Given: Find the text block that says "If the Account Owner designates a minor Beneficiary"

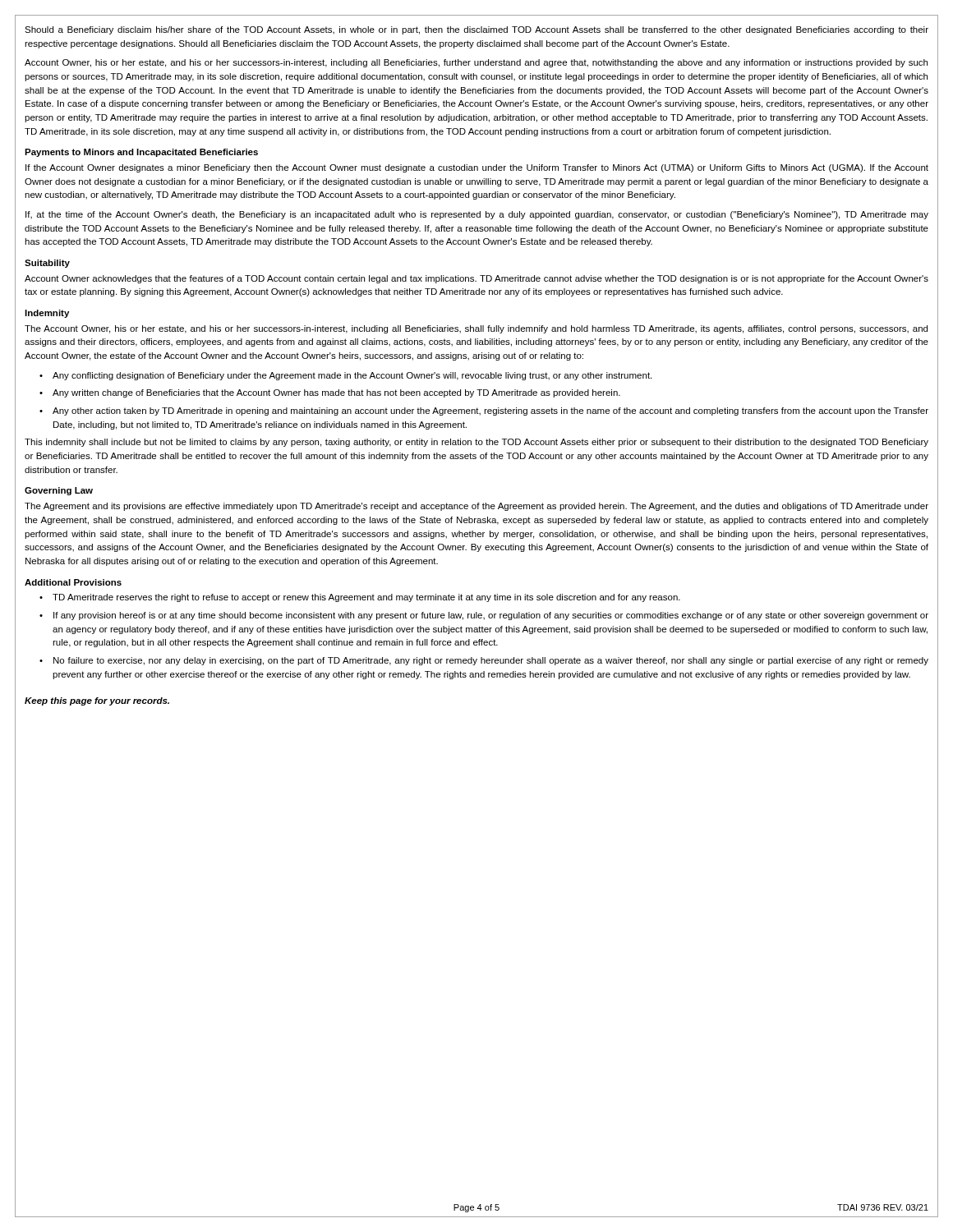Looking at the screenshot, I should [476, 181].
